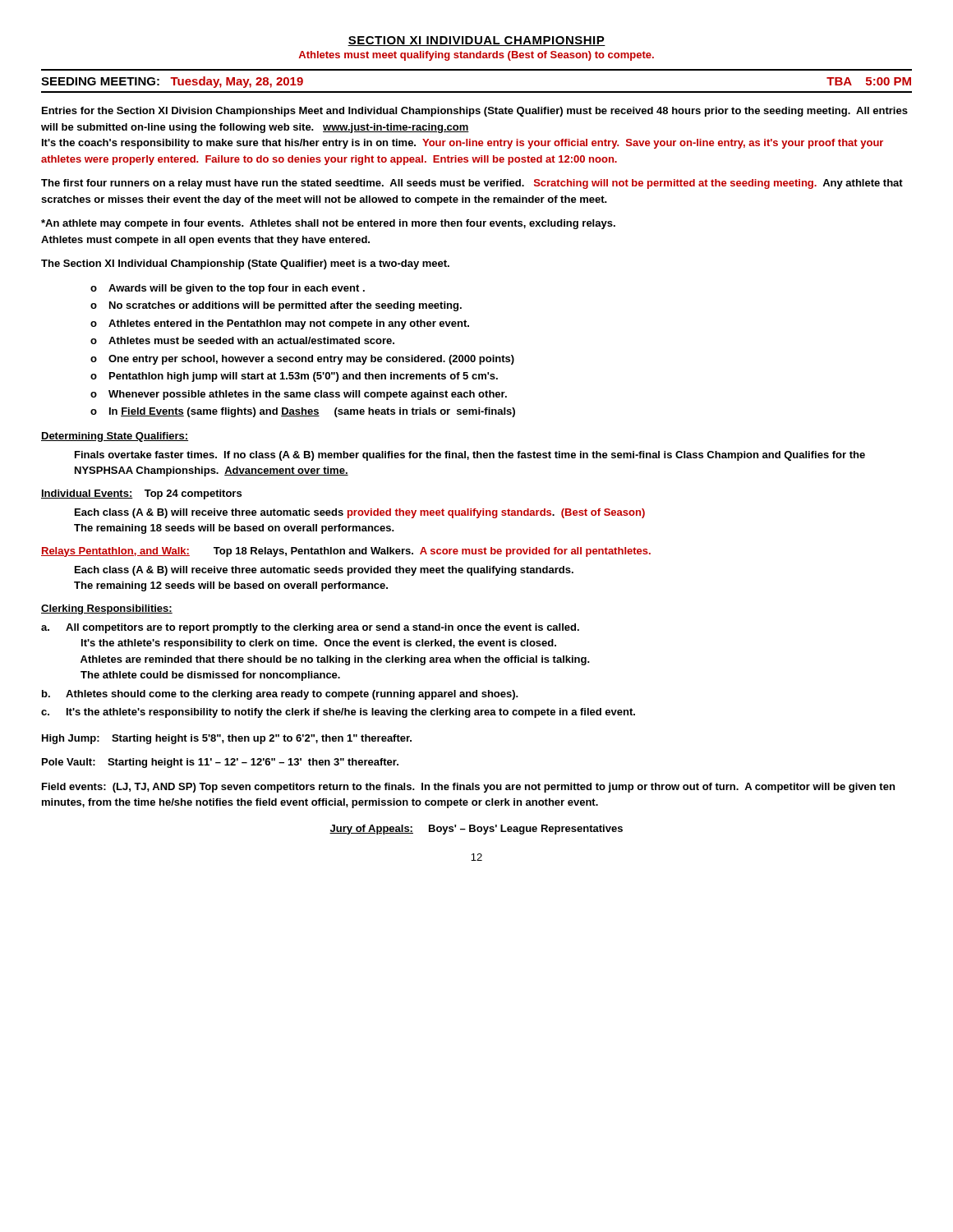Click on the list item containing "oWhenever possible athletes in the same"
The image size is (953, 1232).
coord(299,394)
